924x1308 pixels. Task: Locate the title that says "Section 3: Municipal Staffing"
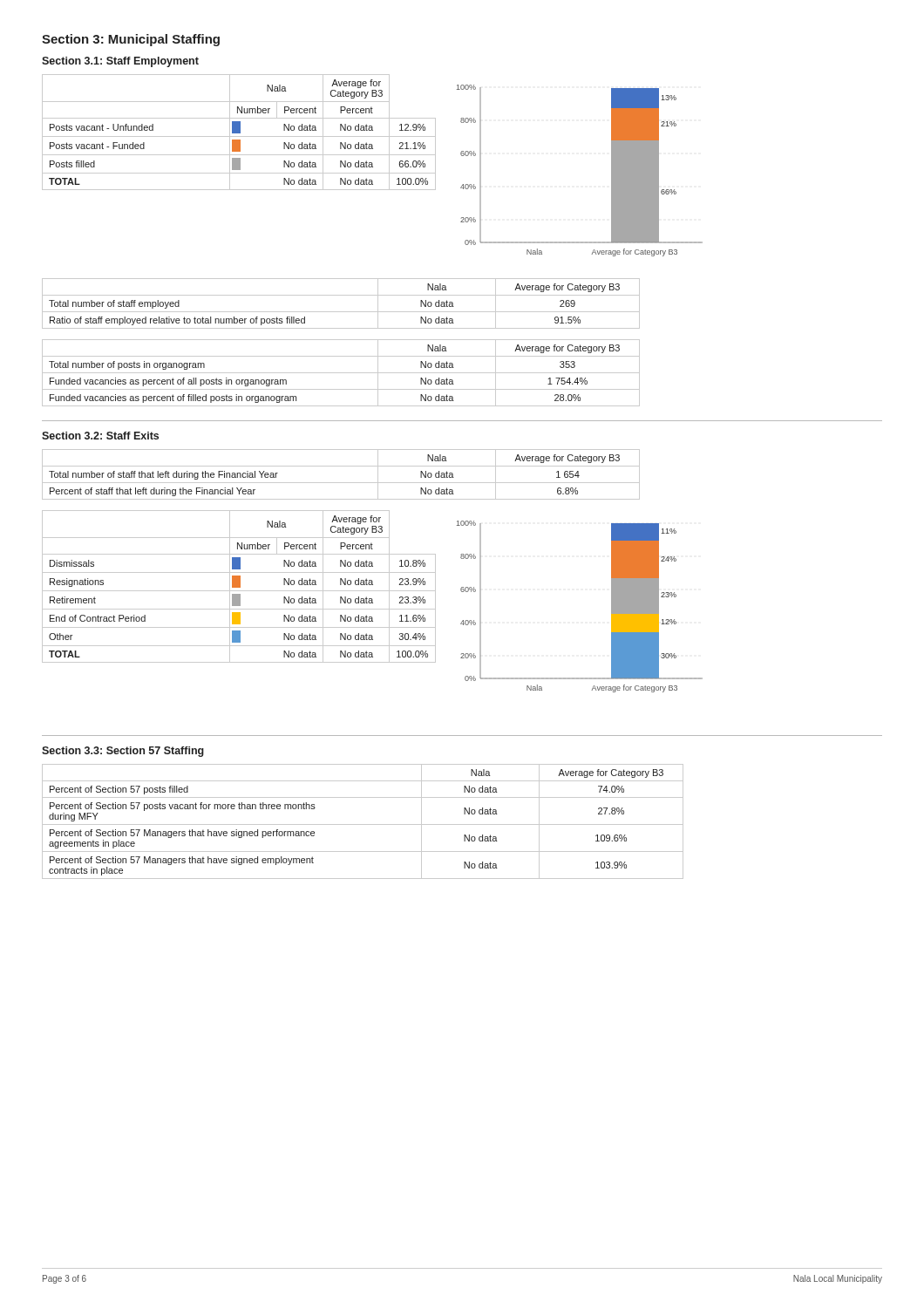coord(131,40)
